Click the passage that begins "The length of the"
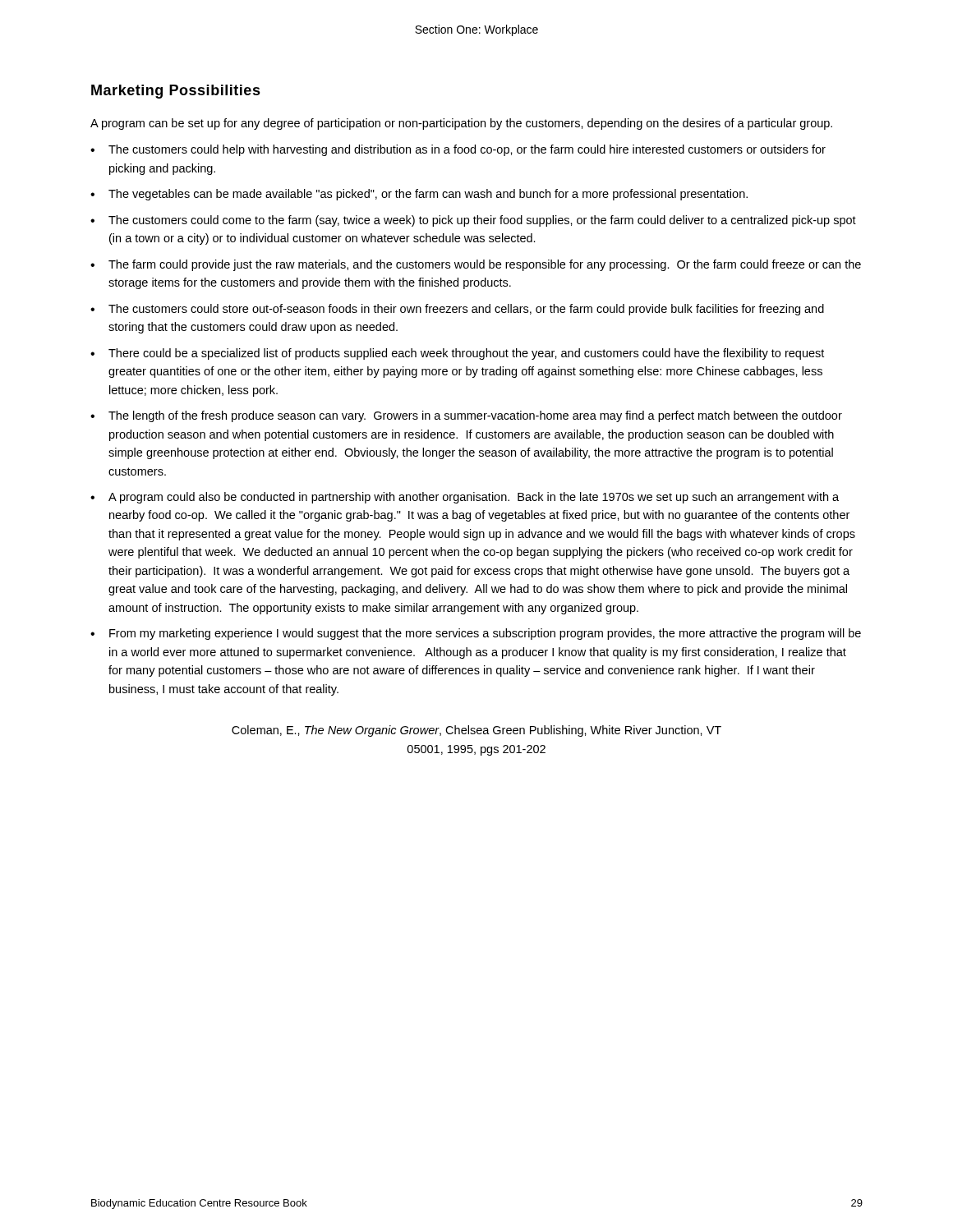 [x=475, y=443]
